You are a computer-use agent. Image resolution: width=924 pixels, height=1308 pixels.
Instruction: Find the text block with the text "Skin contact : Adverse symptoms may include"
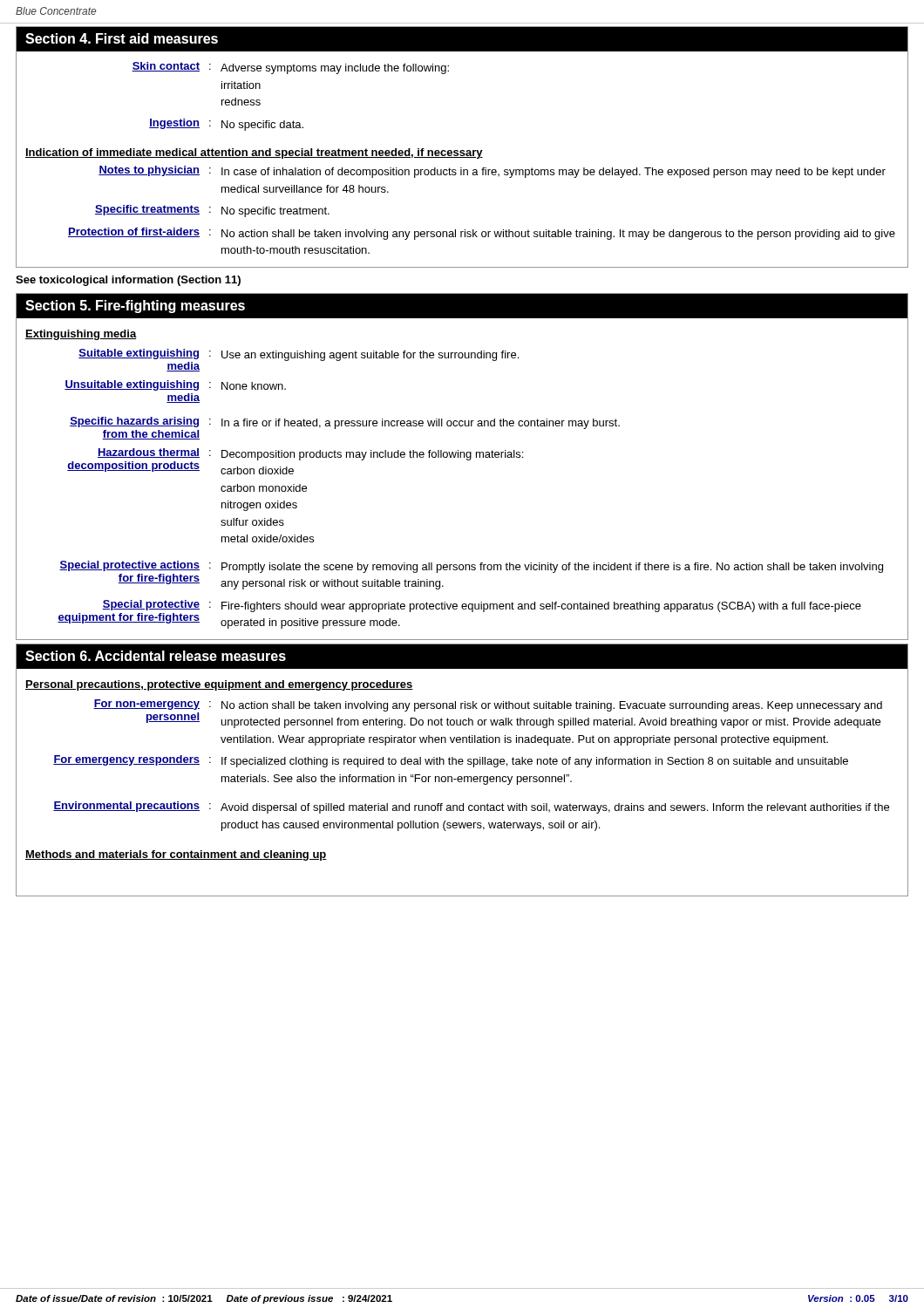pyautogui.click(x=290, y=68)
